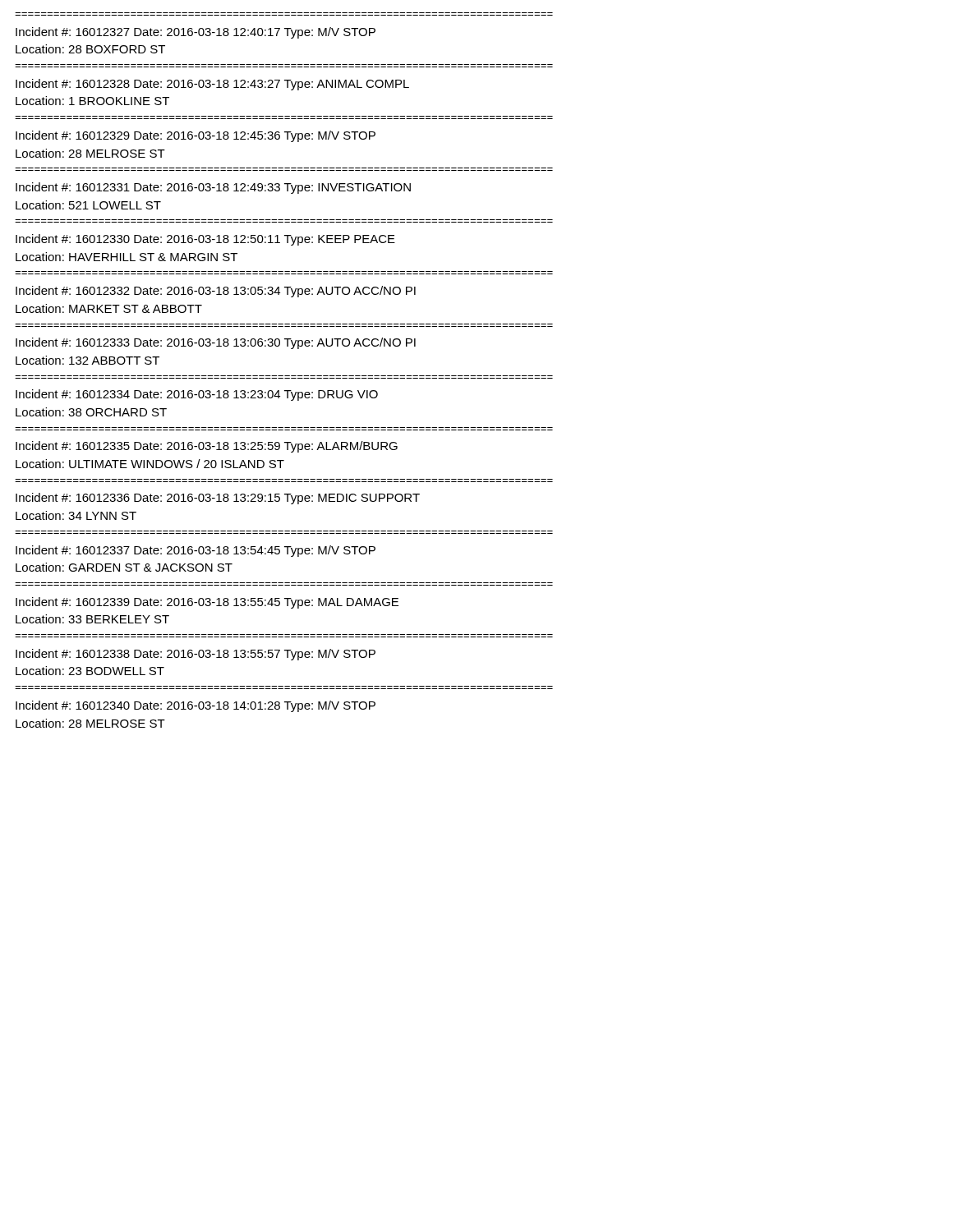This screenshot has width=953, height=1232.
Task: Click on the text starting "Incident #: 16012329 Date: 2016-03-18 12:45:36 Type:"
Action: (x=195, y=144)
